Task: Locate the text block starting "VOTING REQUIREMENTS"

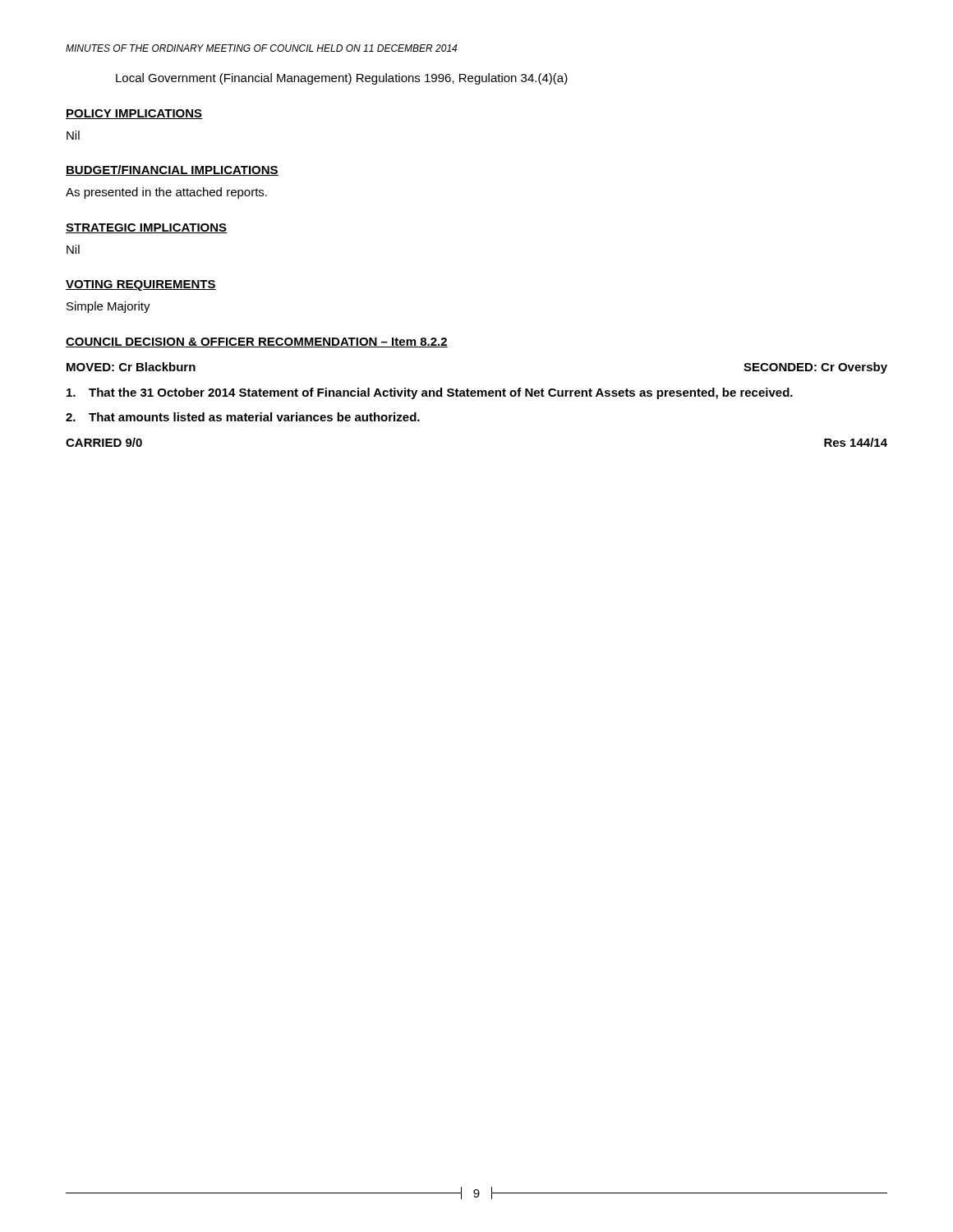Action: 141,285
